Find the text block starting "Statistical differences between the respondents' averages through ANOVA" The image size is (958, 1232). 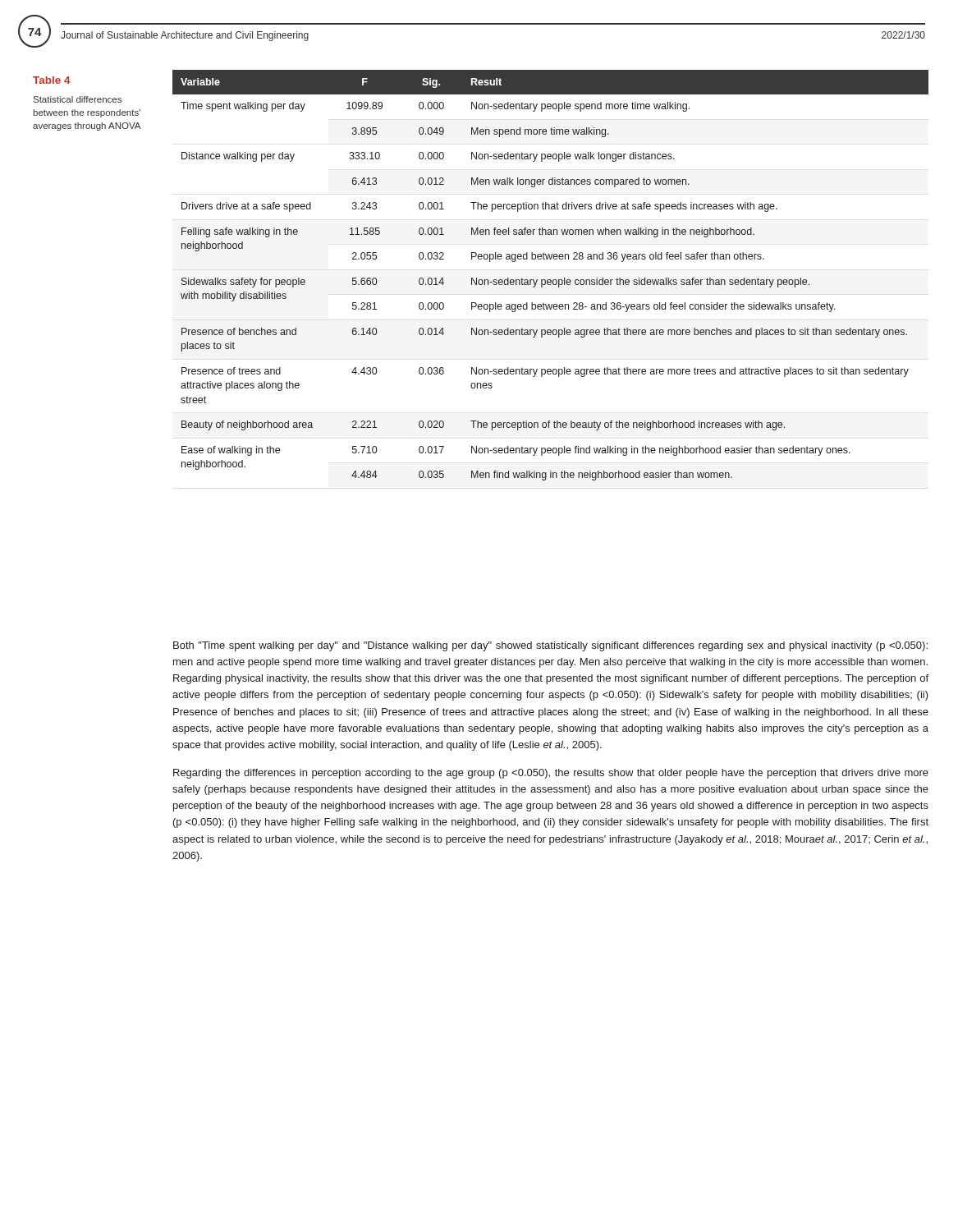(x=87, y=113)
